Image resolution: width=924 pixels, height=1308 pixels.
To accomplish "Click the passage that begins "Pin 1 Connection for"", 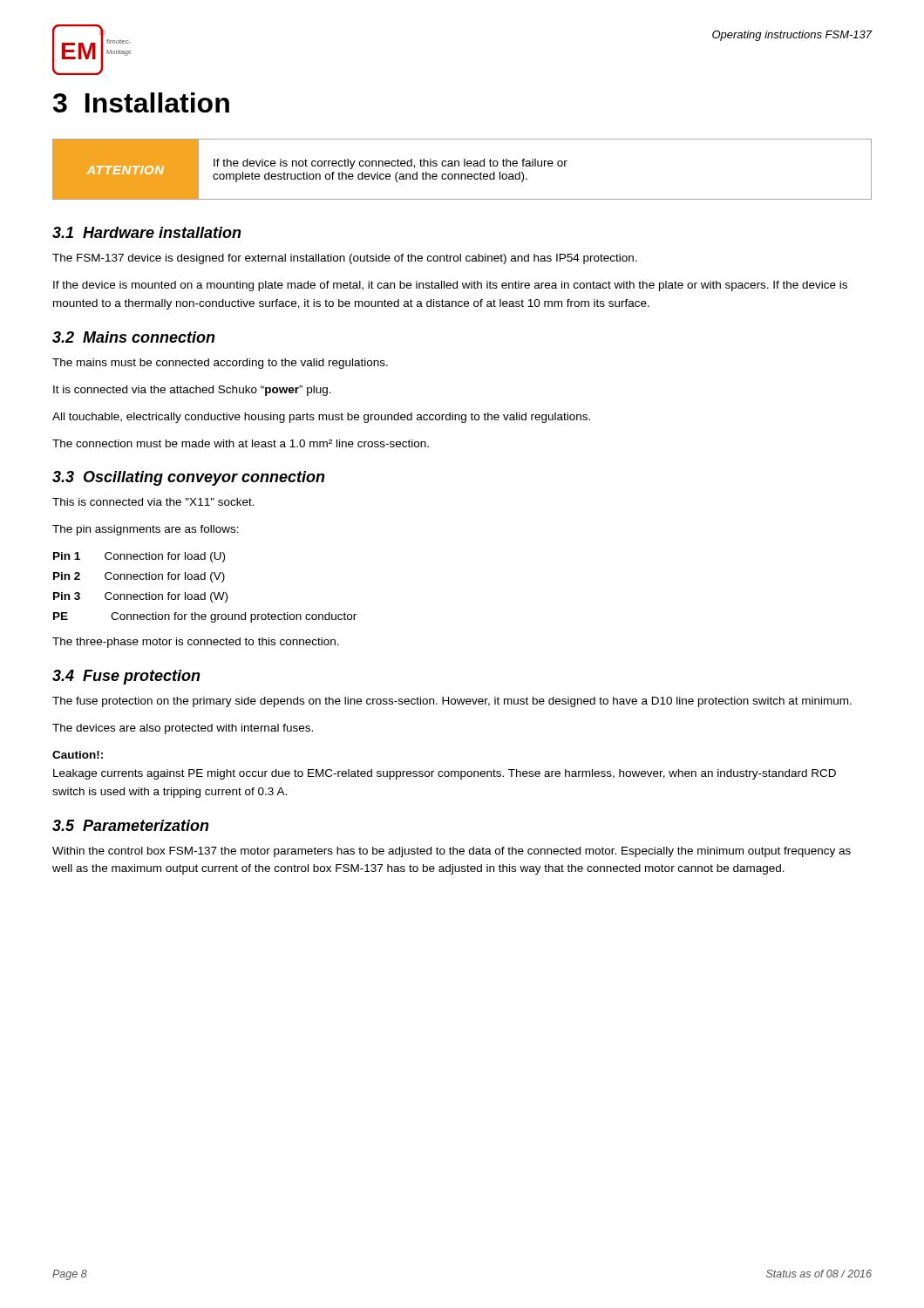I will [x=139, y=557].
